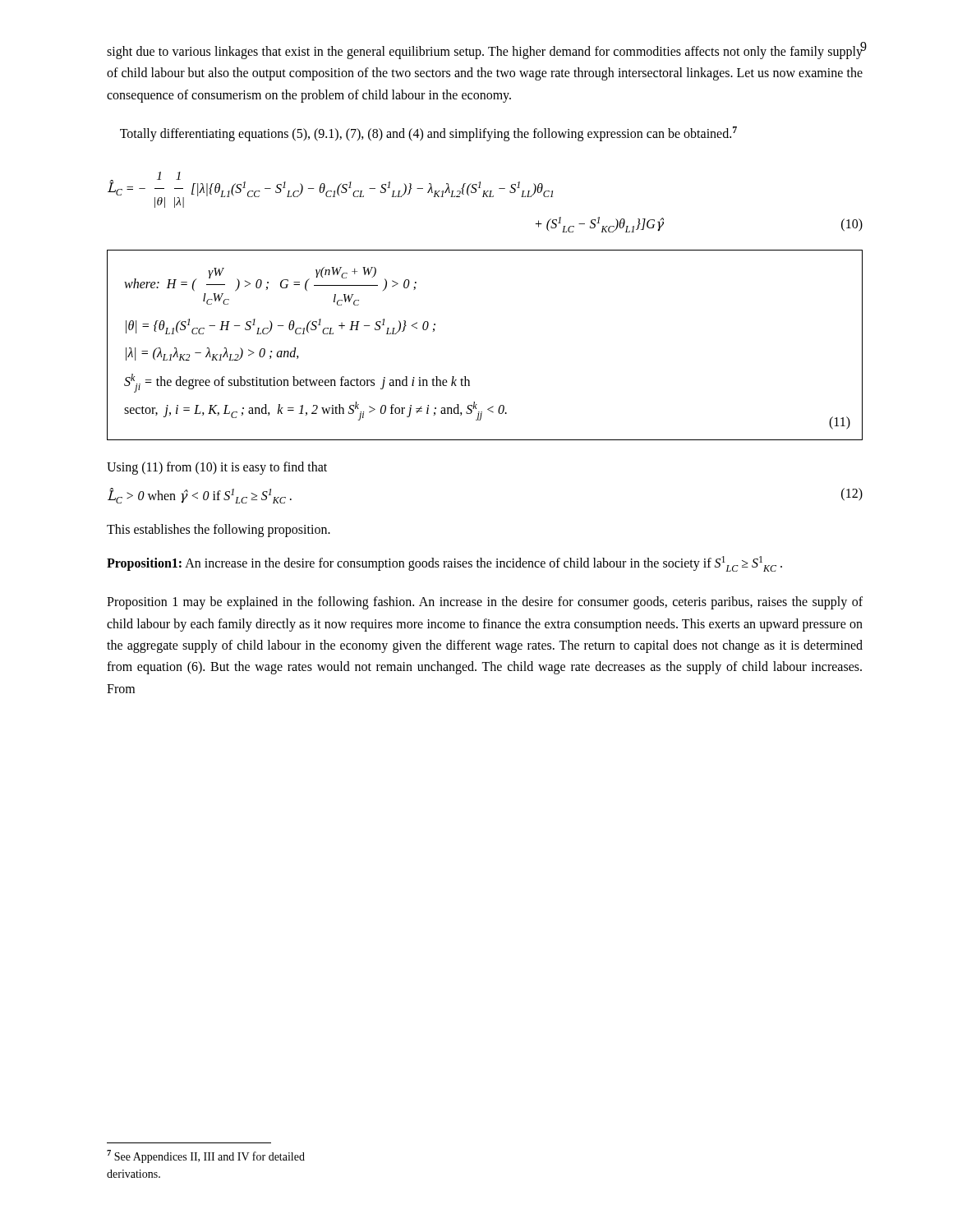Find the text block that says "Using (11) from"
The height and width of the screenshot is (1232, 953).
tap(217, 467)
